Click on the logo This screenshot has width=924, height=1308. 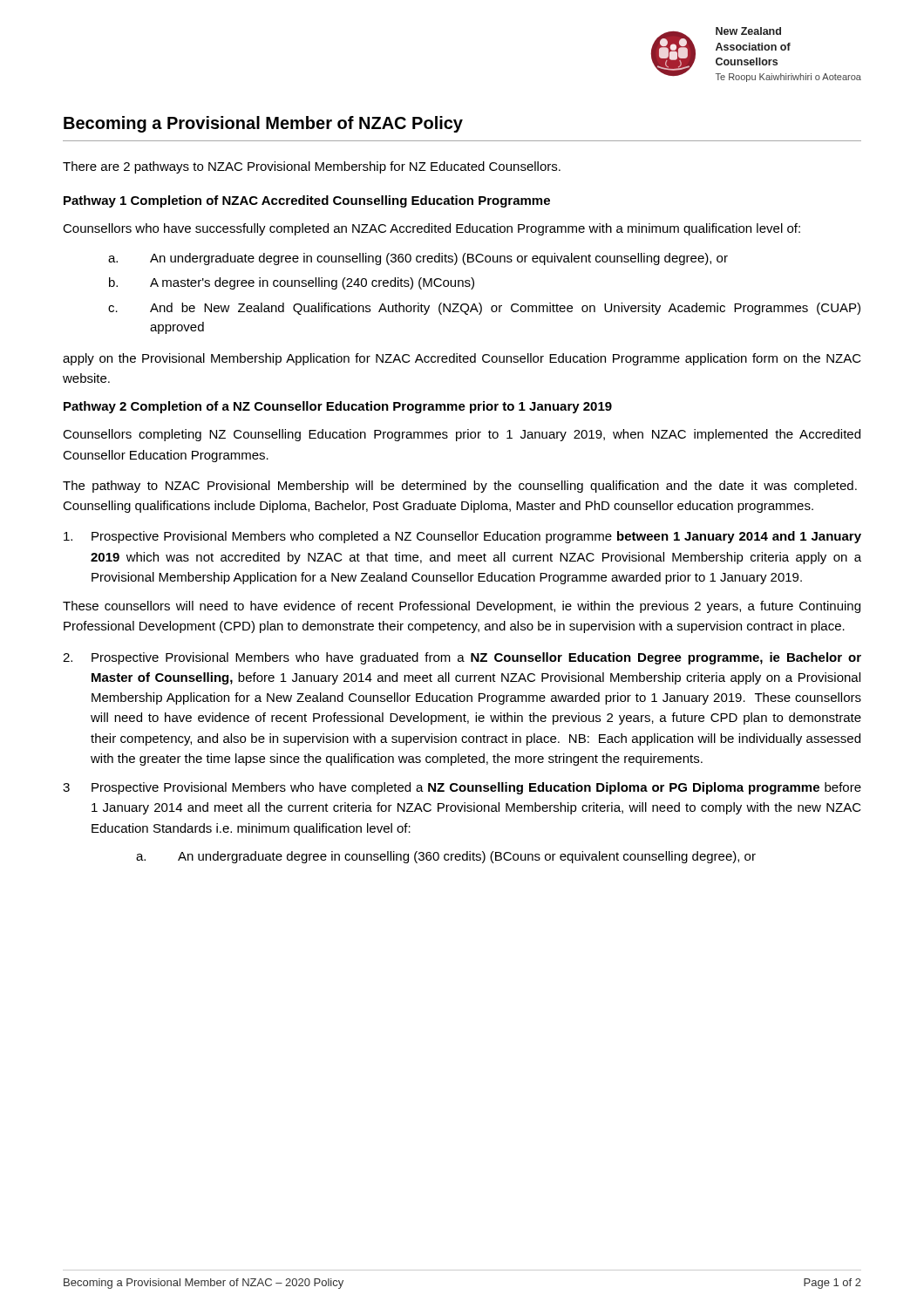coord(754,54)
